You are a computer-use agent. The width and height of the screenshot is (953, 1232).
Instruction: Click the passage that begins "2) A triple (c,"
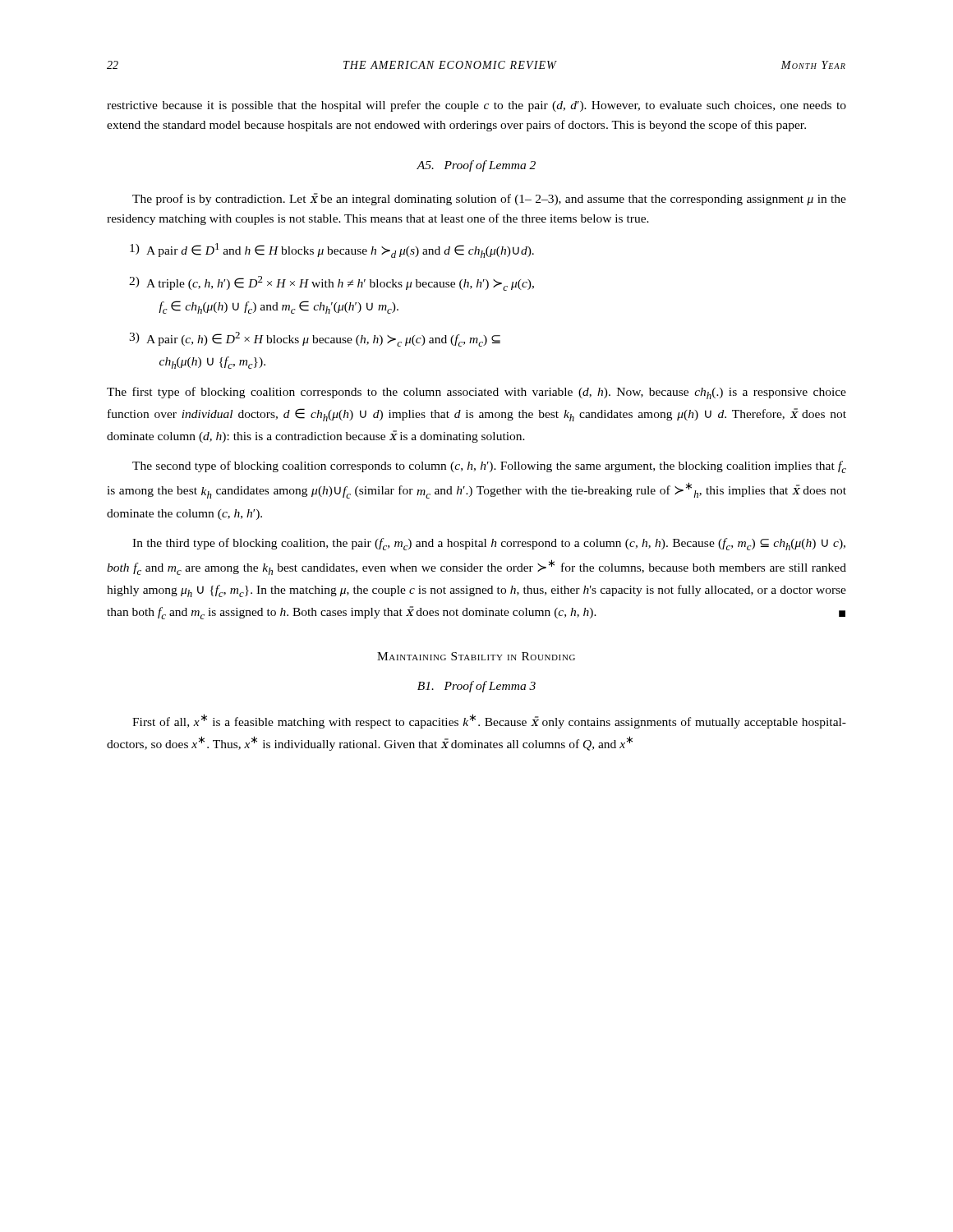point(321,294)
